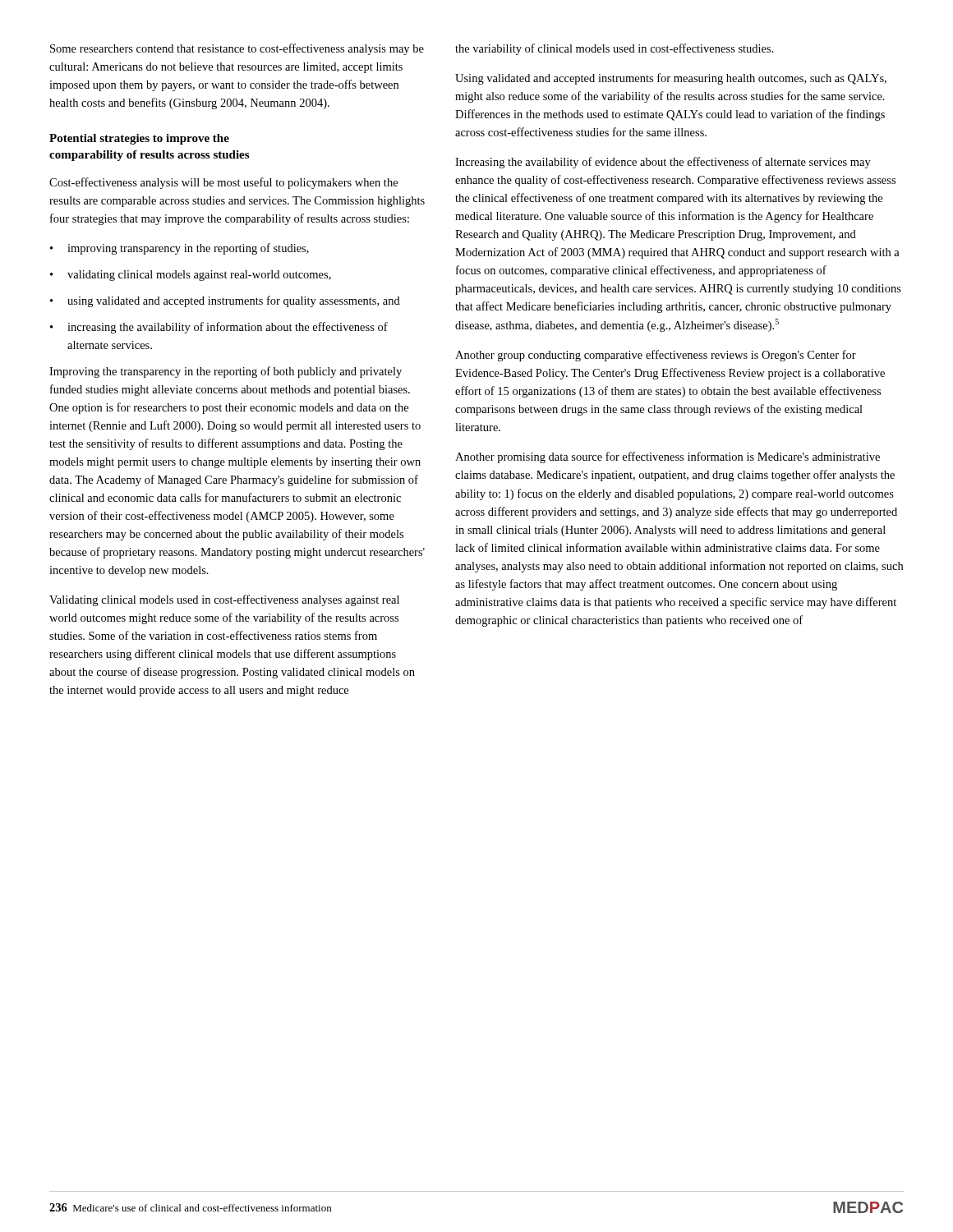The height and width of the screenshot is (1232, 953).
Task: Select the list item that says "• increasing the availability of information"
Action: click(237, 336)
